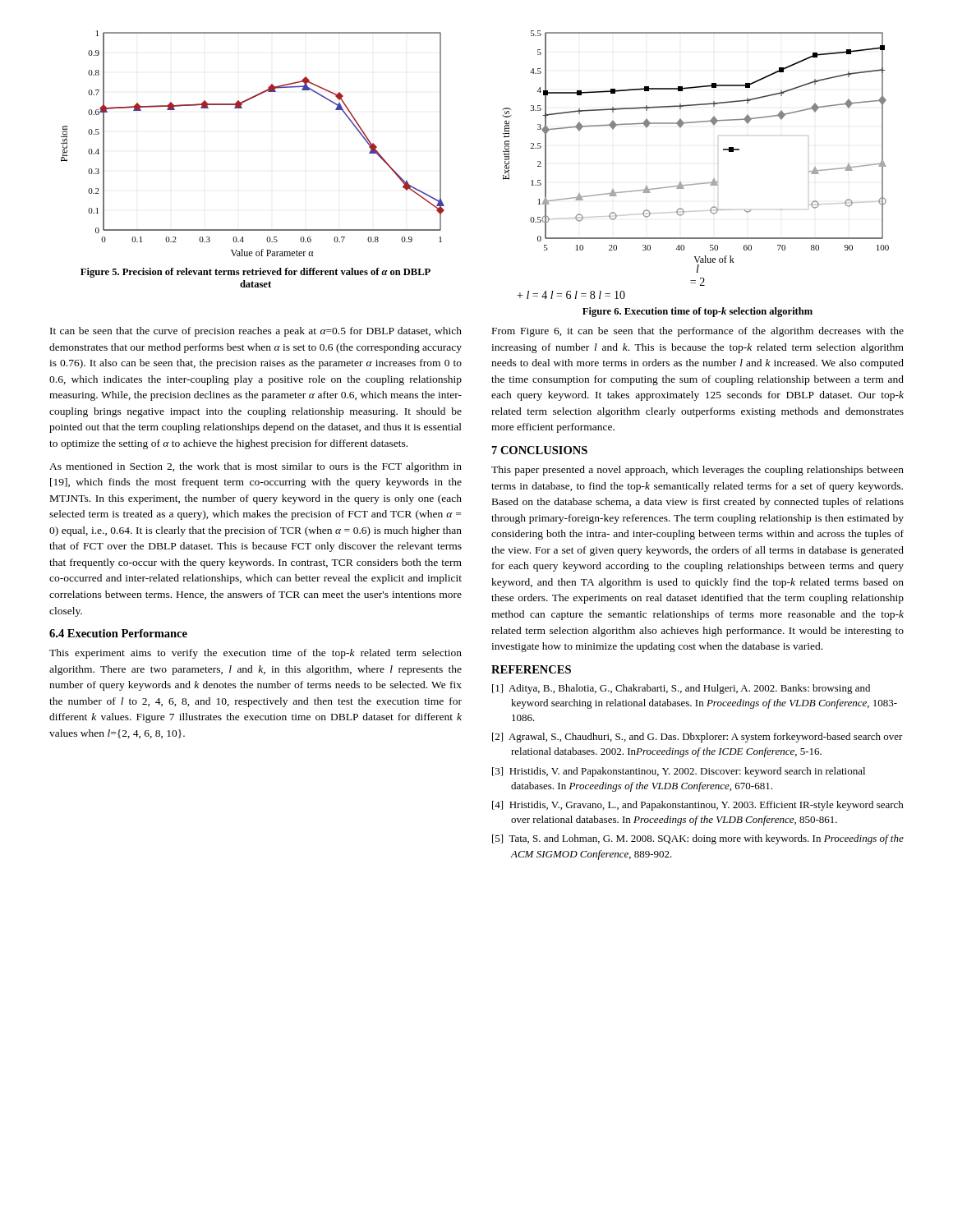Locate the region starting "[4] Hristidis, V.,"
This screenshot has width=953, height=1232.
click(x=697, y=812)
